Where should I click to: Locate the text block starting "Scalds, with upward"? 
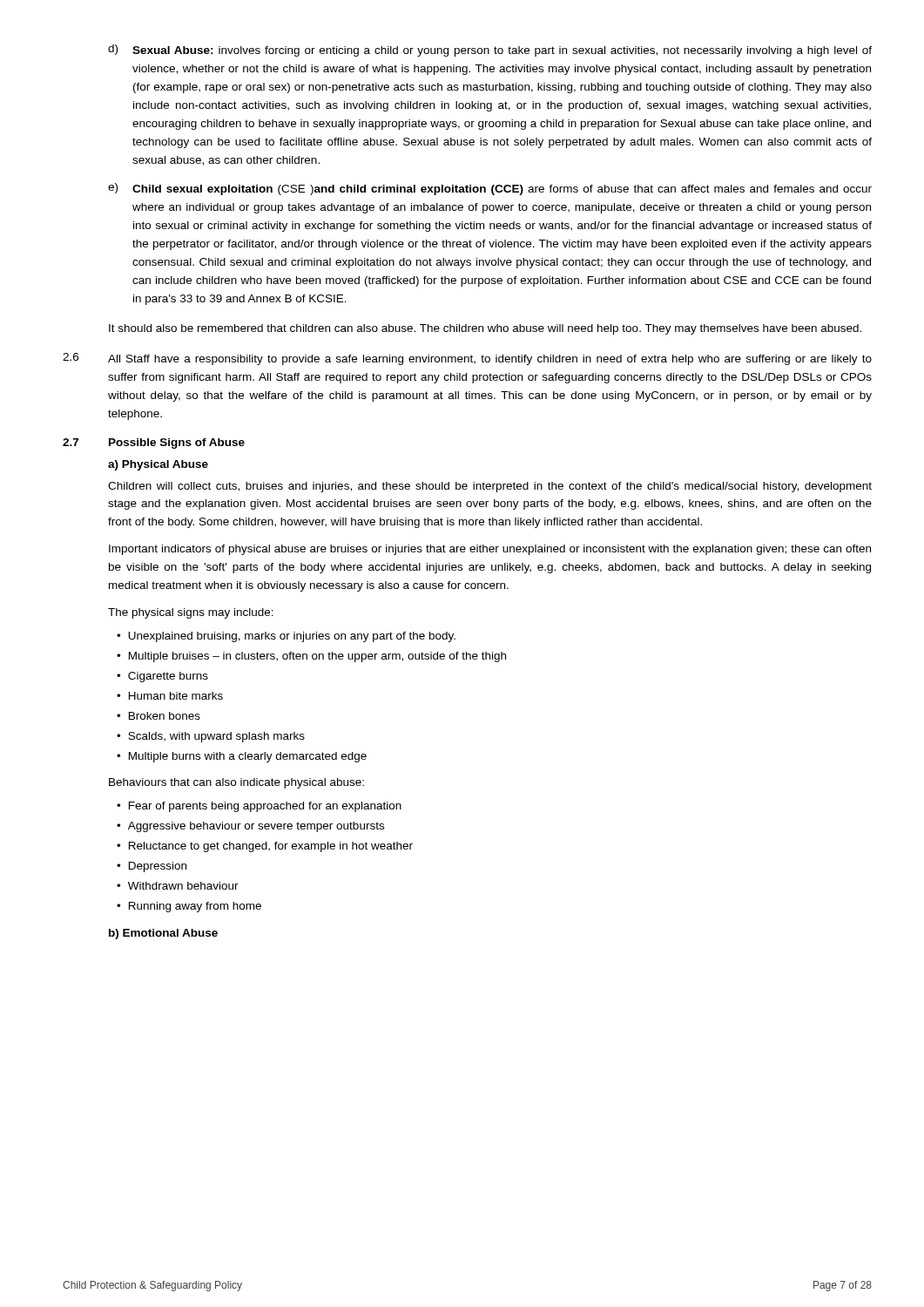click(216, 735)
